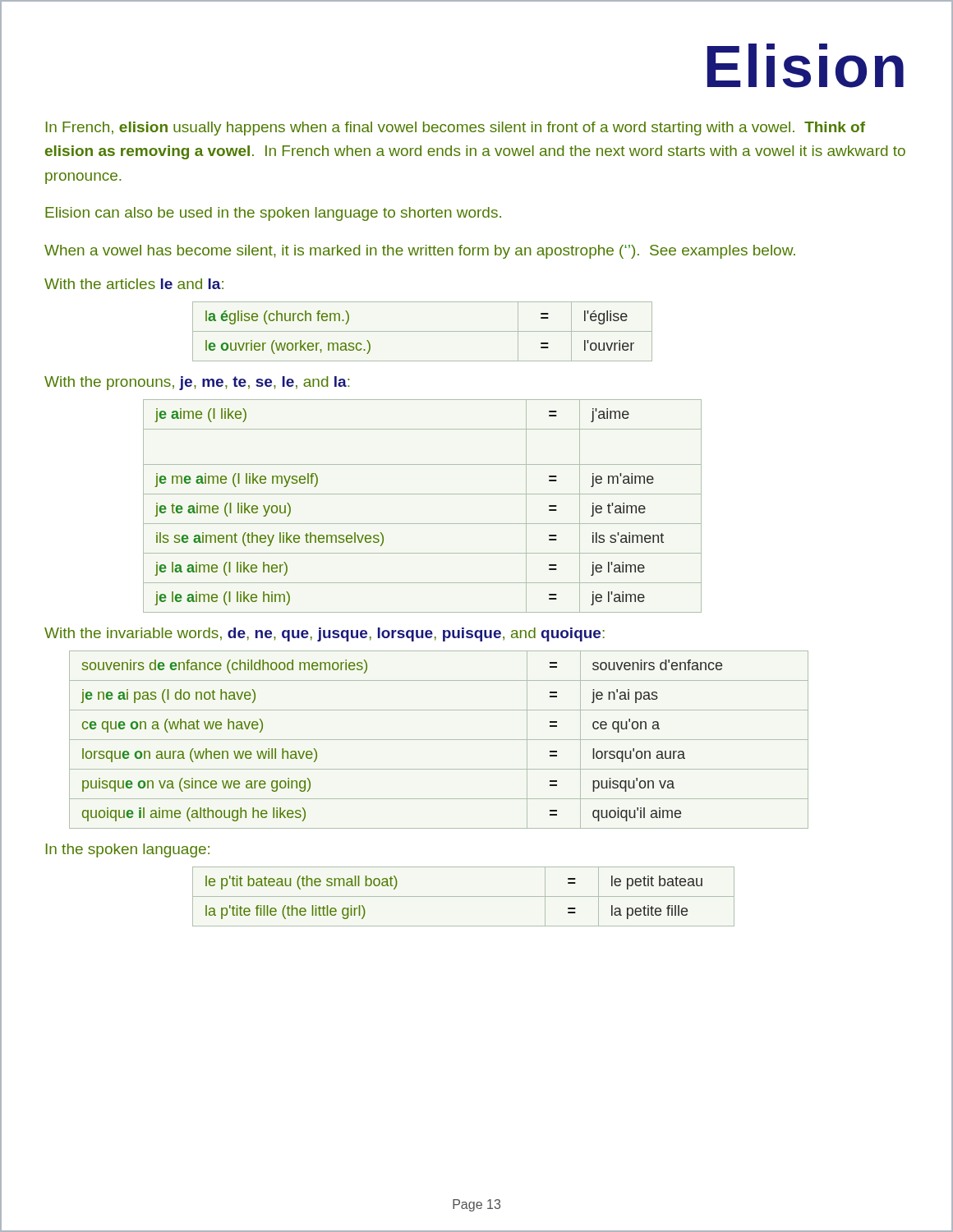The width and height of the screenshot is (953, 1232).
Task: Select the text block with the text "With the pronouns, je, me,"
Action: tap(198, 382)
